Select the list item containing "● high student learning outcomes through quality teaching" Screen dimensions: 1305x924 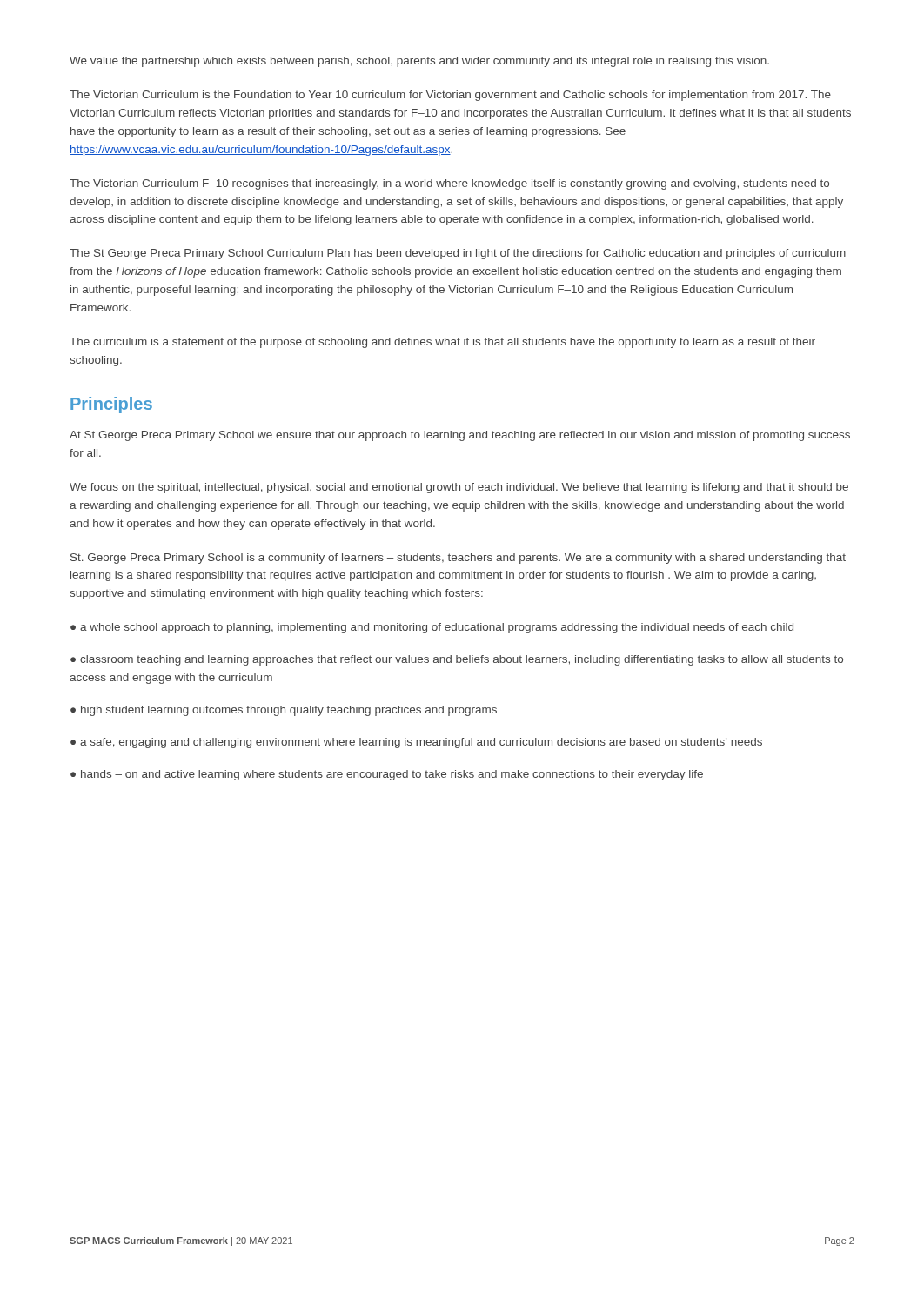pyautogui.click(x=283, y=710)
